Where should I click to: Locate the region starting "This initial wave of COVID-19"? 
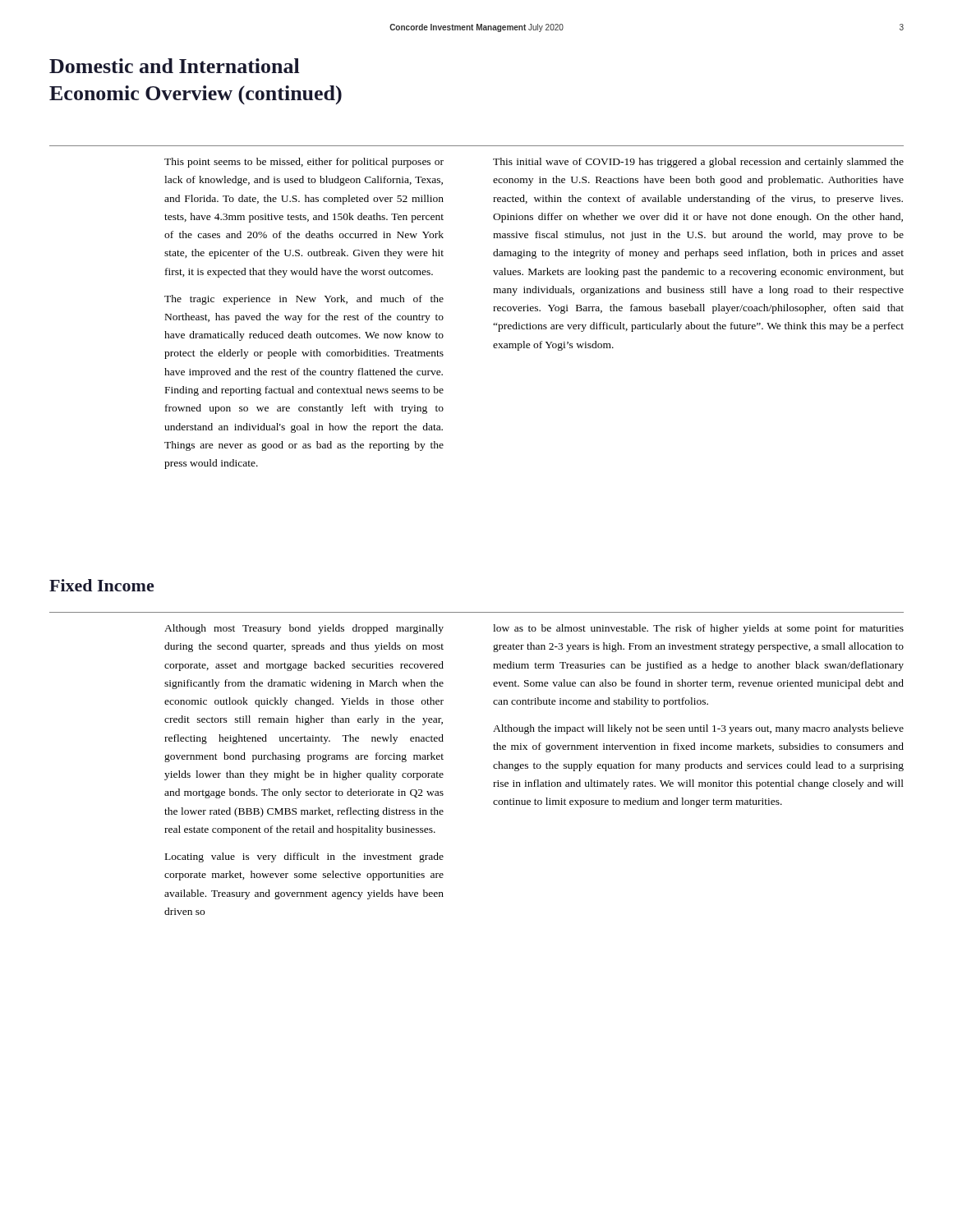click(698, 253)
